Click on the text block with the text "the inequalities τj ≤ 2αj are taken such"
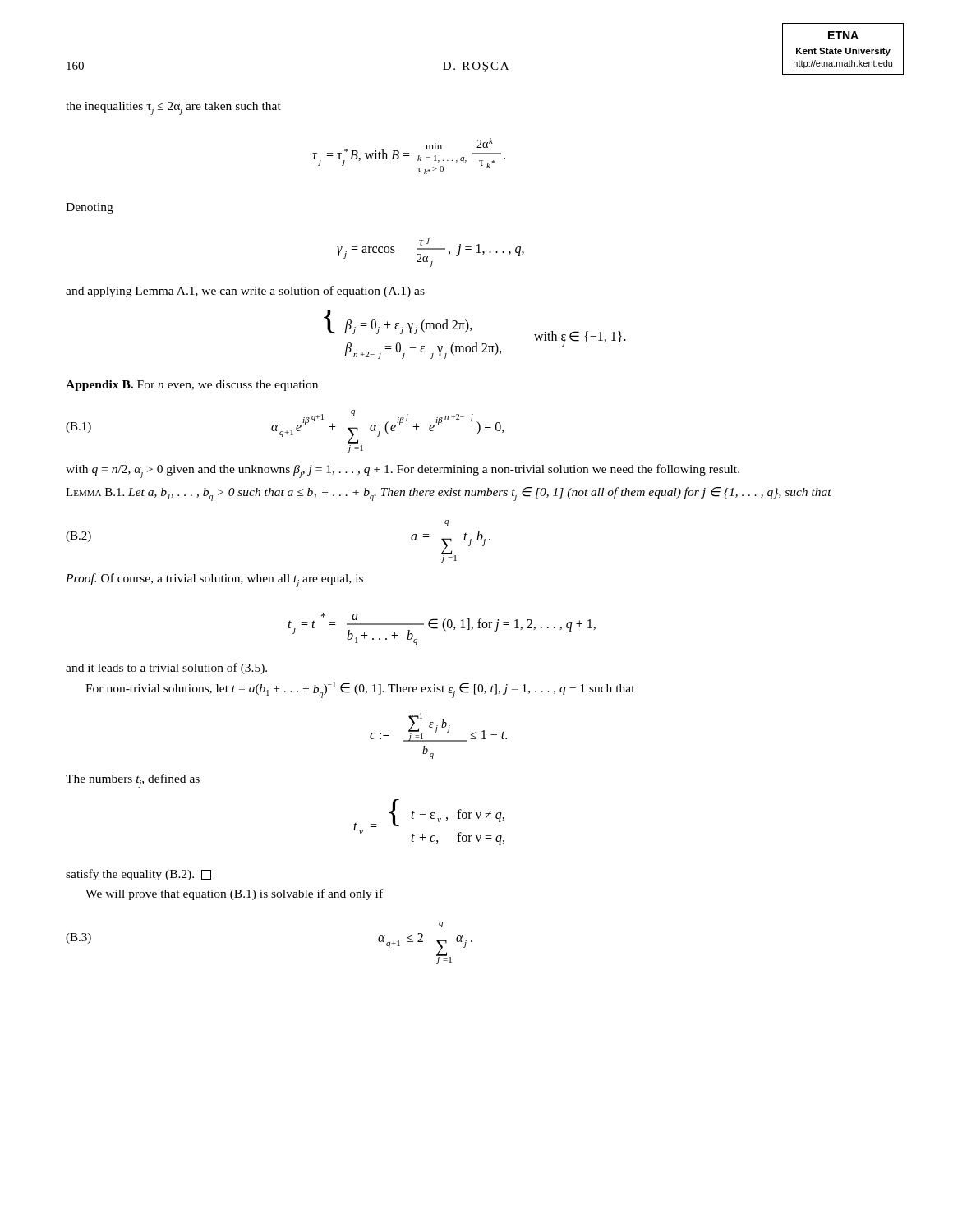 pos(173,107)
